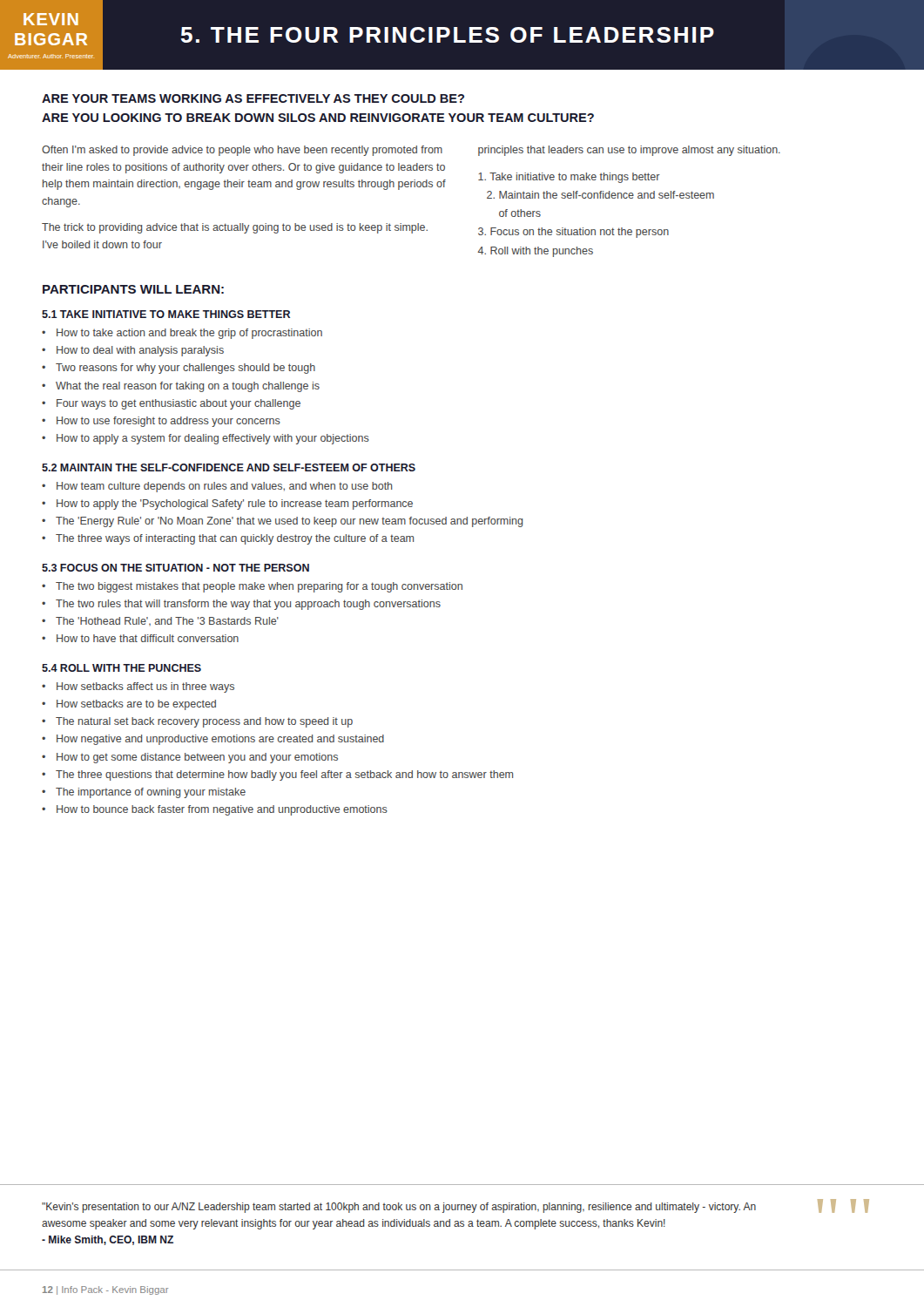
Task: Find the list item that says "• The three questions that determine how"
Action: click(278, 775)
